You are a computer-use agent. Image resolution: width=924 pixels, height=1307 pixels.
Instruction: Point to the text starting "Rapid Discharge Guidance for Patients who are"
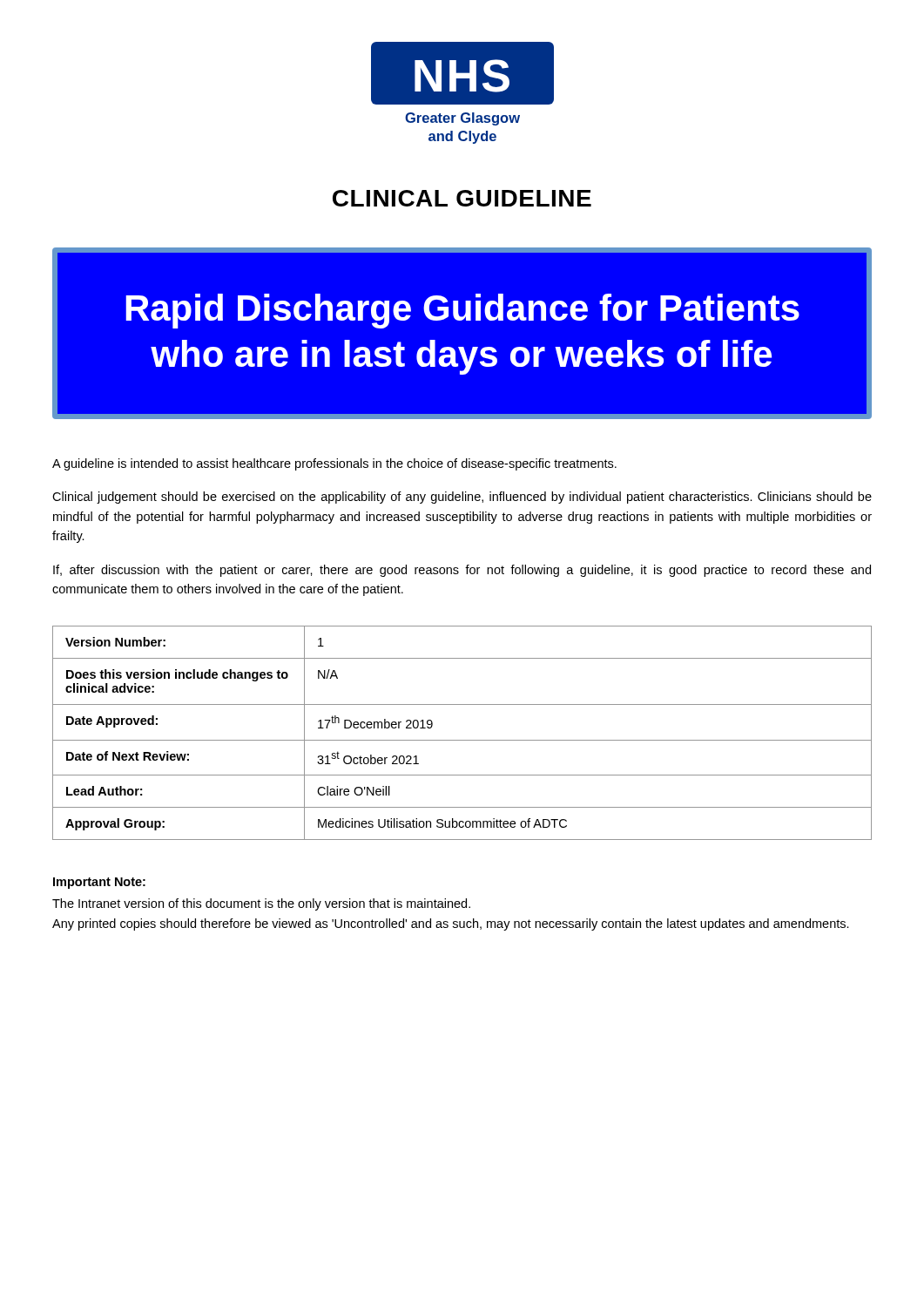pyautogui.click(x=462, y=332)
